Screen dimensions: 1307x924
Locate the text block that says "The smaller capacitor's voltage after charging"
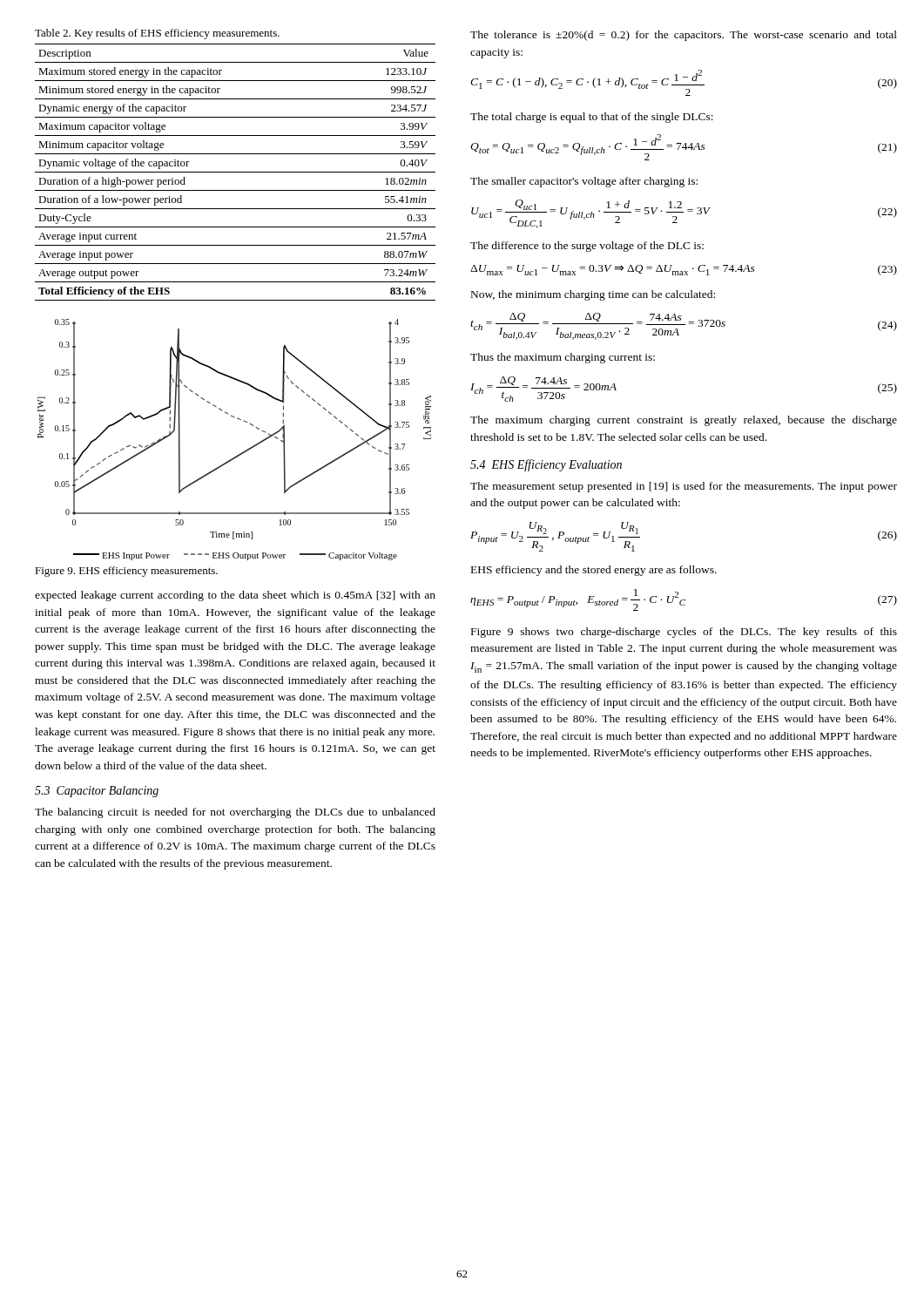pos(585,180)
